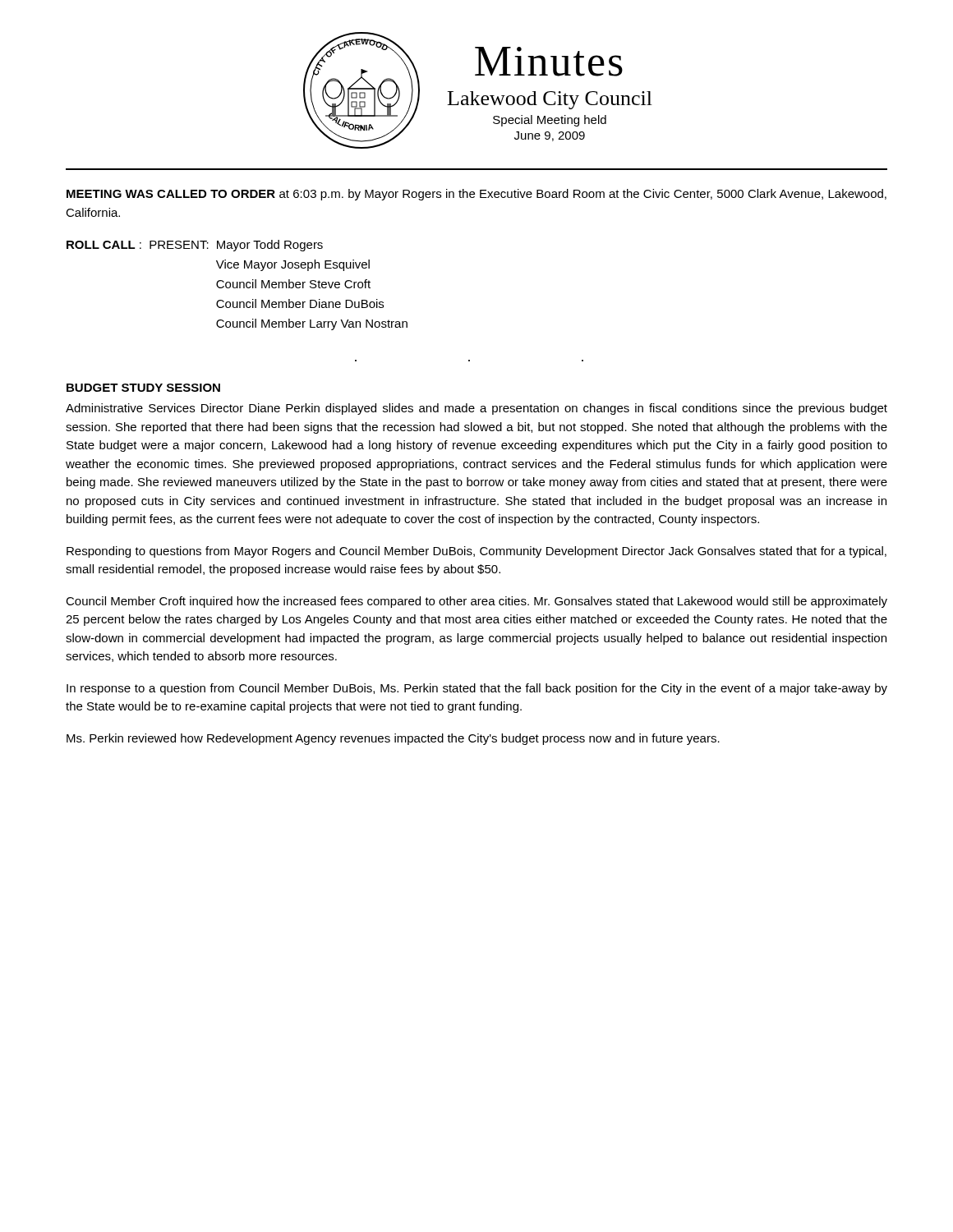This screenshot has height=1232, width=953.
Task: Point to the block beginning "Administrative Services Director Diane Perkin displayed"
Action: 476,463
